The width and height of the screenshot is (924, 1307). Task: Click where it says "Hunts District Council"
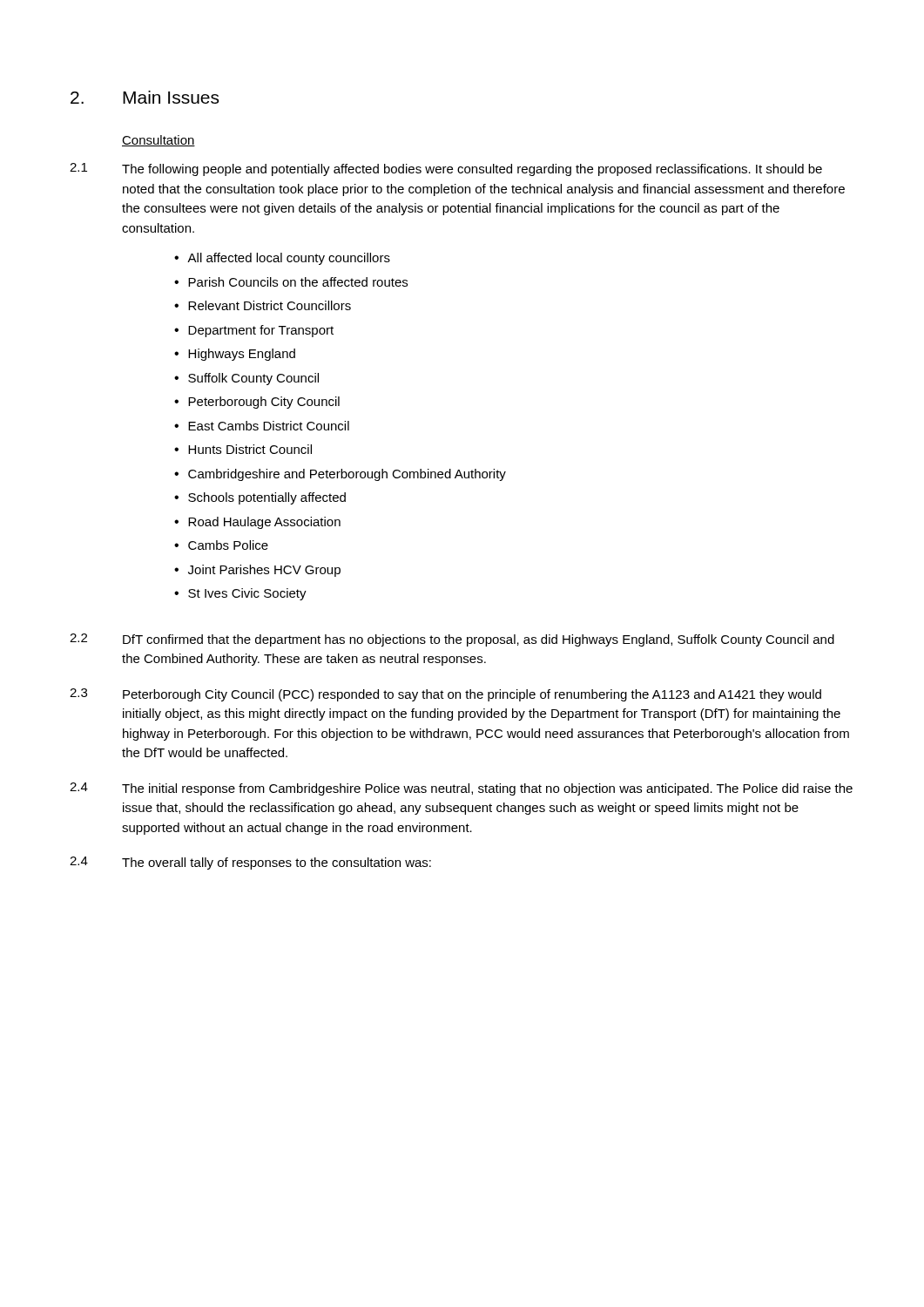coord(250,449)
